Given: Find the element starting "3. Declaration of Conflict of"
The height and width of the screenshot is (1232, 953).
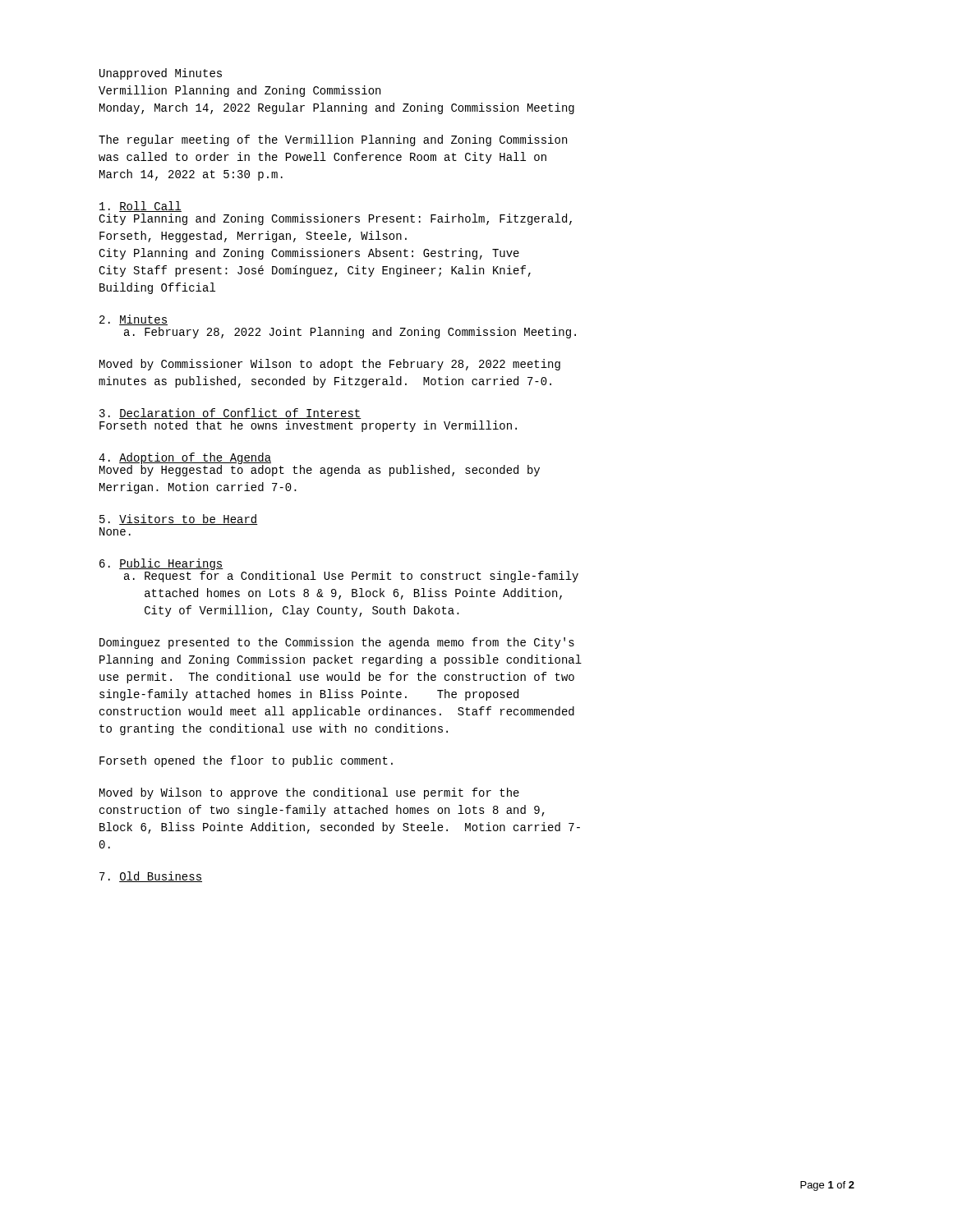Looking at the screenshot, I should (476, 414).
